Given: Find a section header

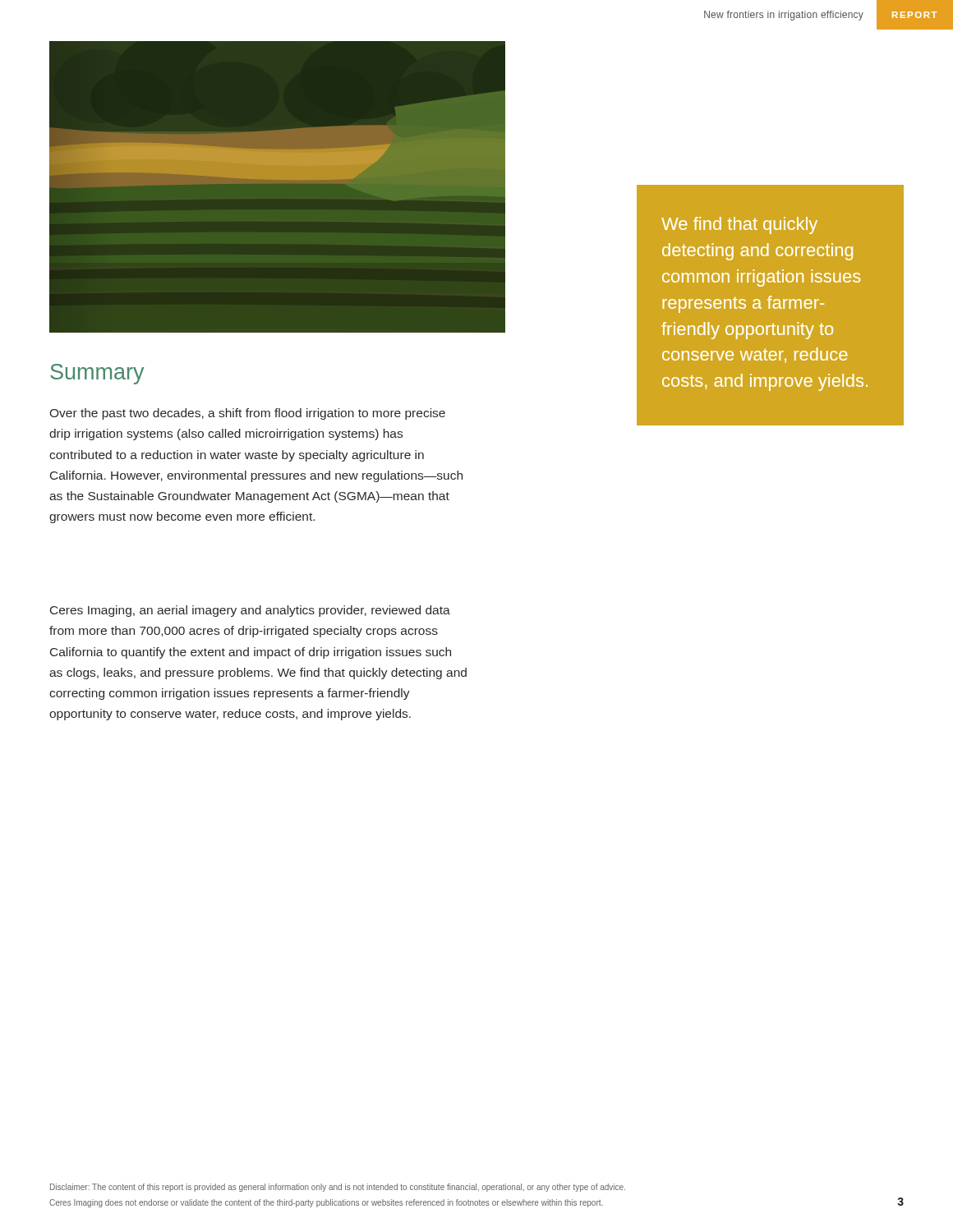Looking at the screenshot, I should click(97, 372).
